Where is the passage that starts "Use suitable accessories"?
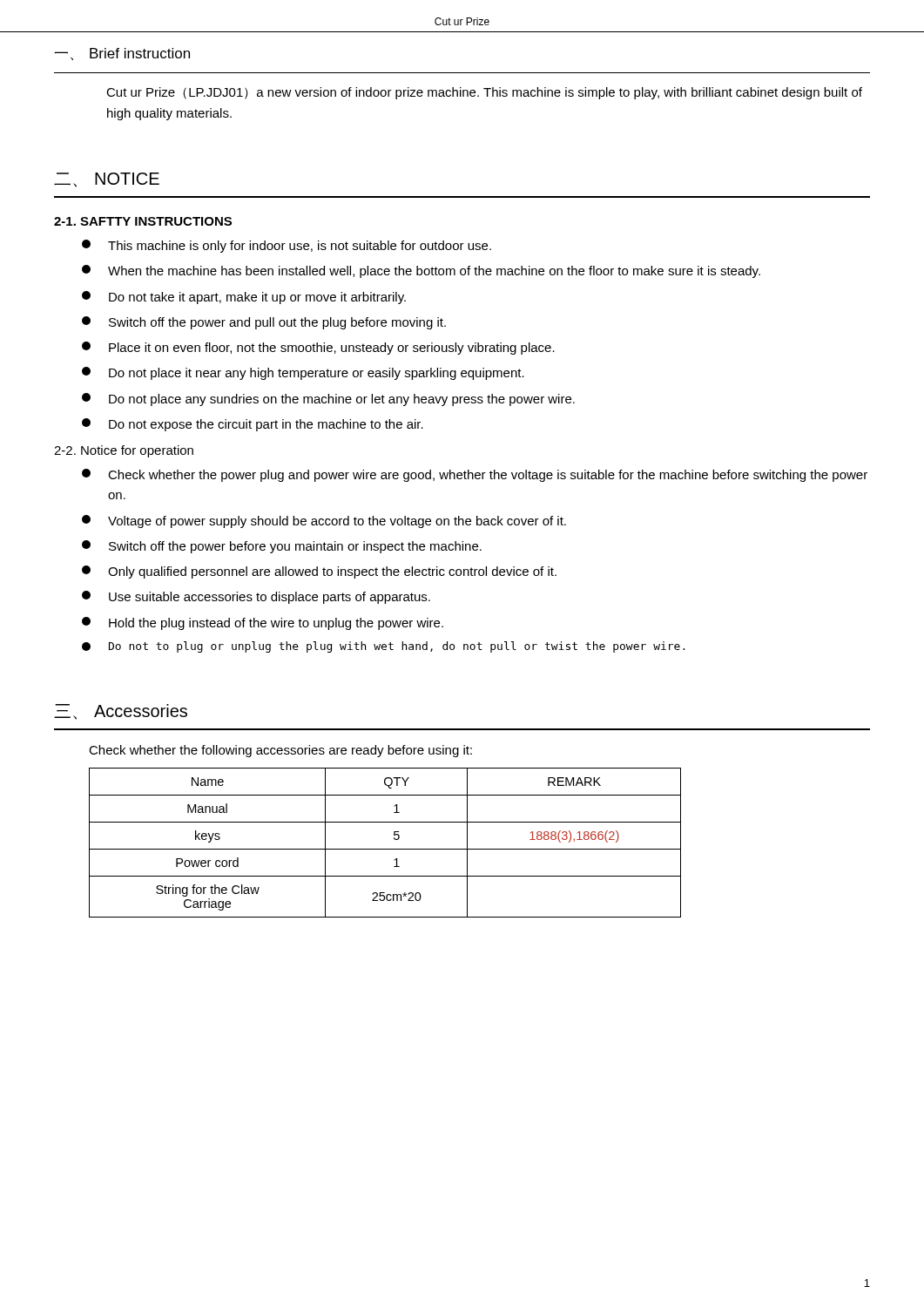 pos(256,597)
